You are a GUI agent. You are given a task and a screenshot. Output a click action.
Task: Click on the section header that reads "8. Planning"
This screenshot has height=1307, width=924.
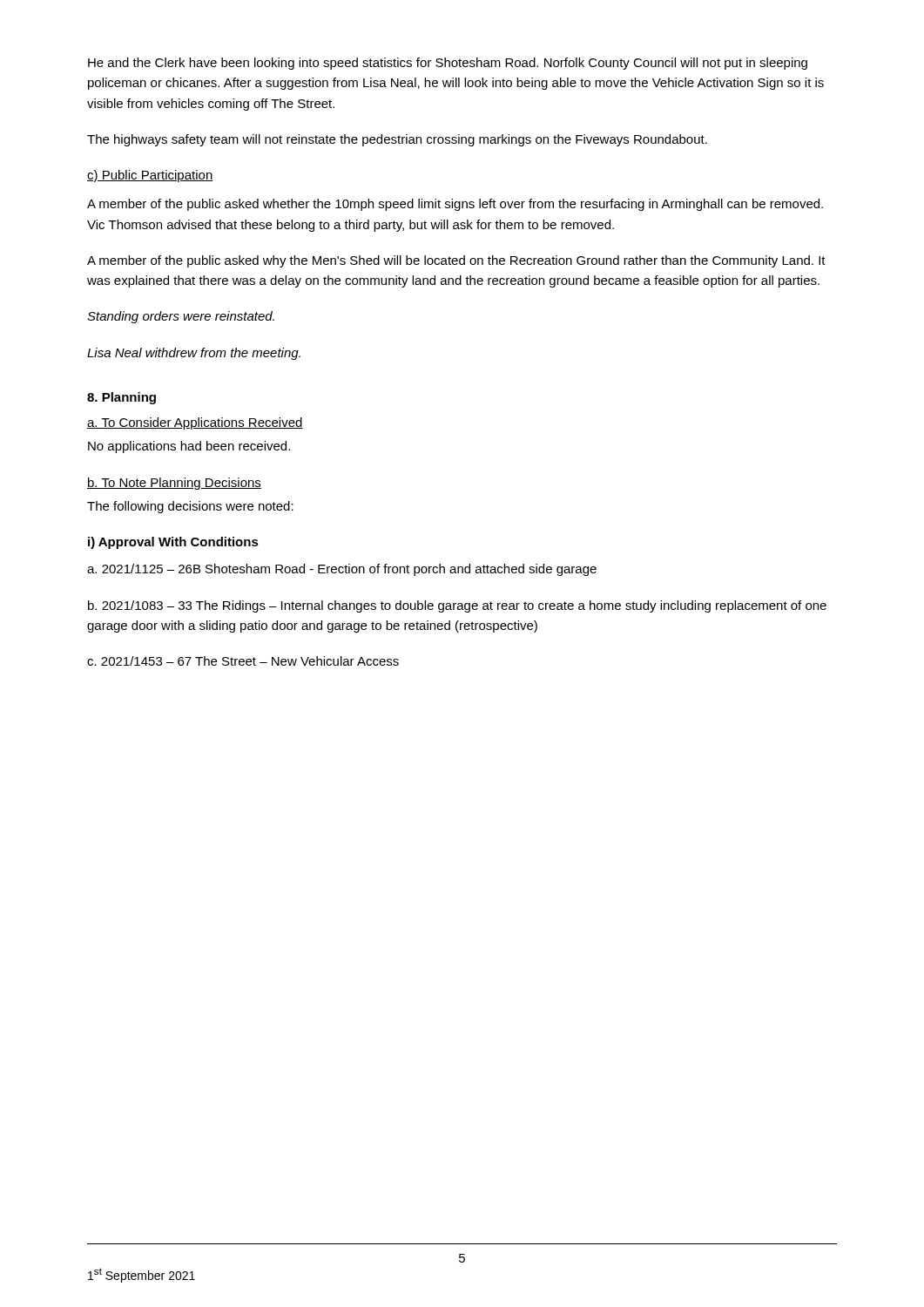[x=122, y=397]
